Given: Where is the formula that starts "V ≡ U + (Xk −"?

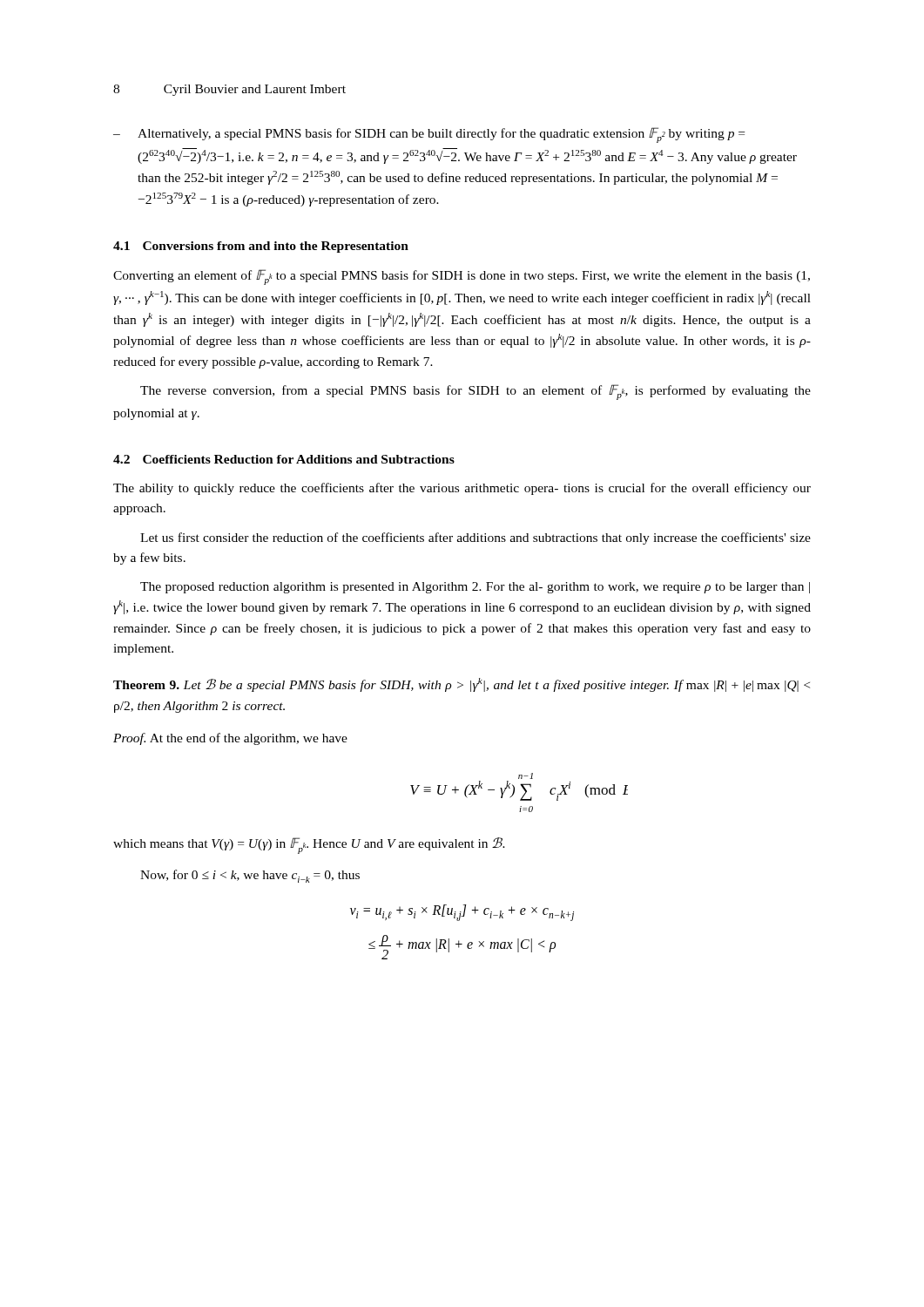Looking at the screenshot, I should tap(466, 788).
